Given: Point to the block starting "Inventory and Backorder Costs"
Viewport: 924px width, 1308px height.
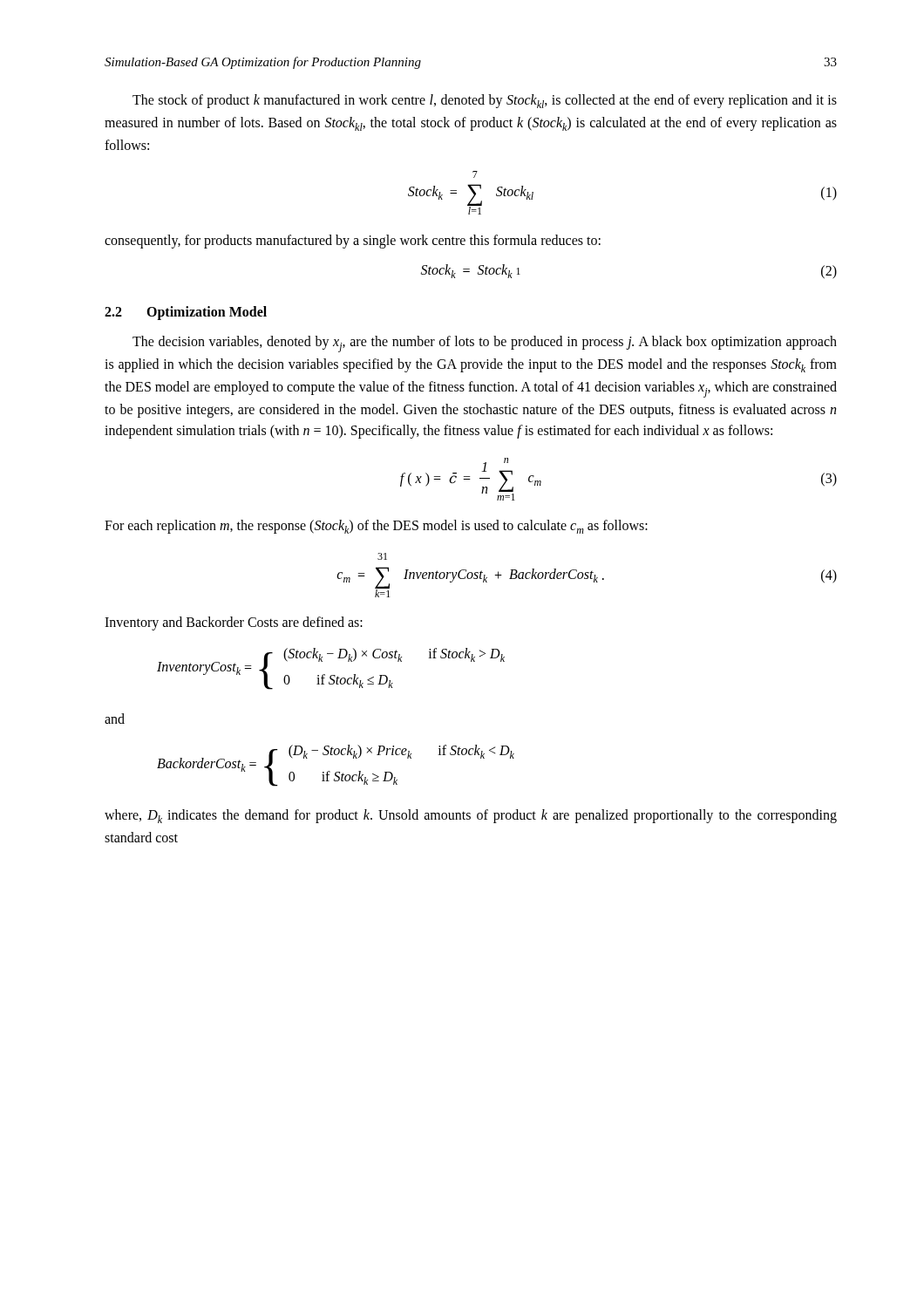Looking at the screenshot, I should coord(234,623).
